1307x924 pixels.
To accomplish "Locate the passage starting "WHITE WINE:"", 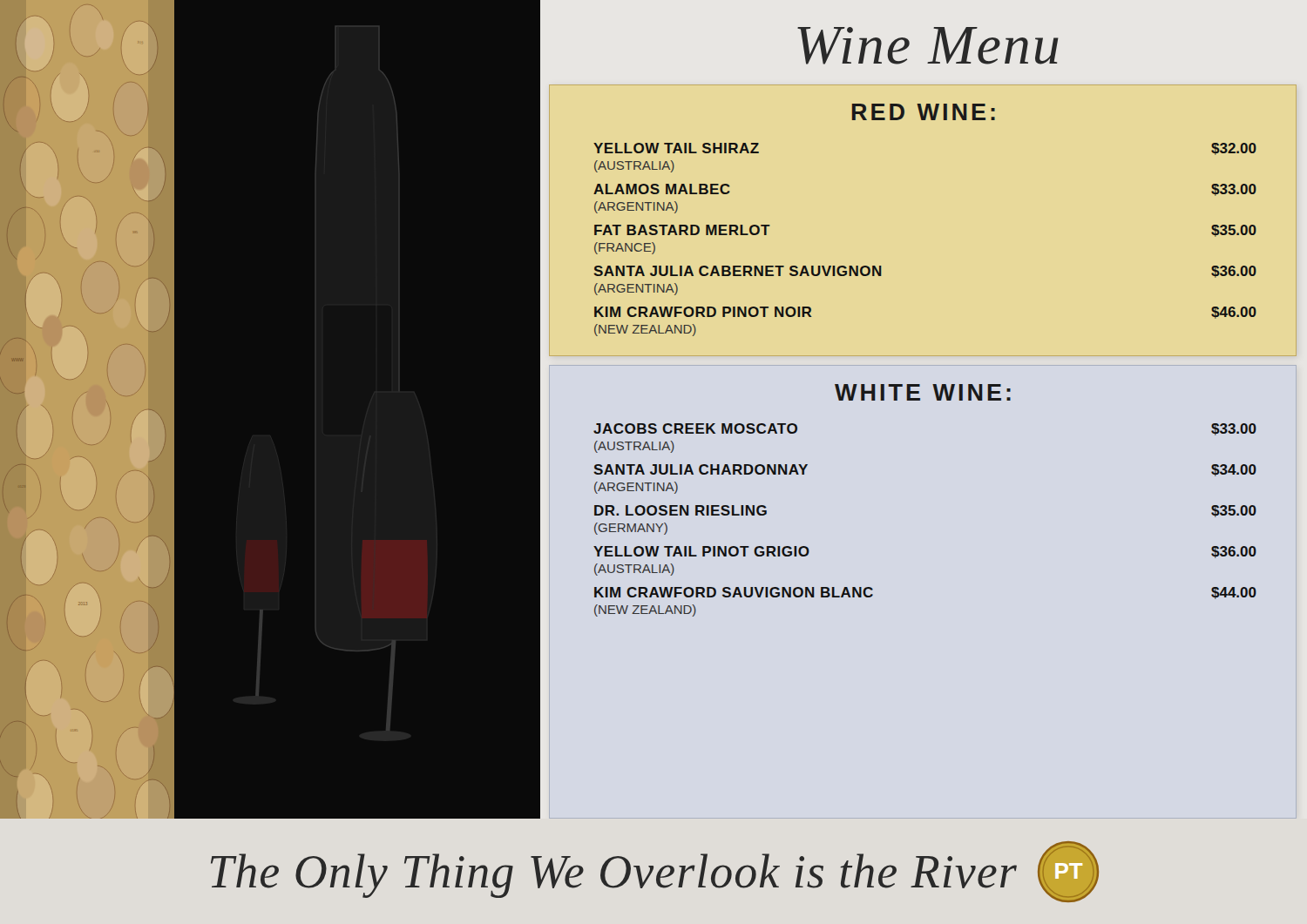I will coord(925,393).
